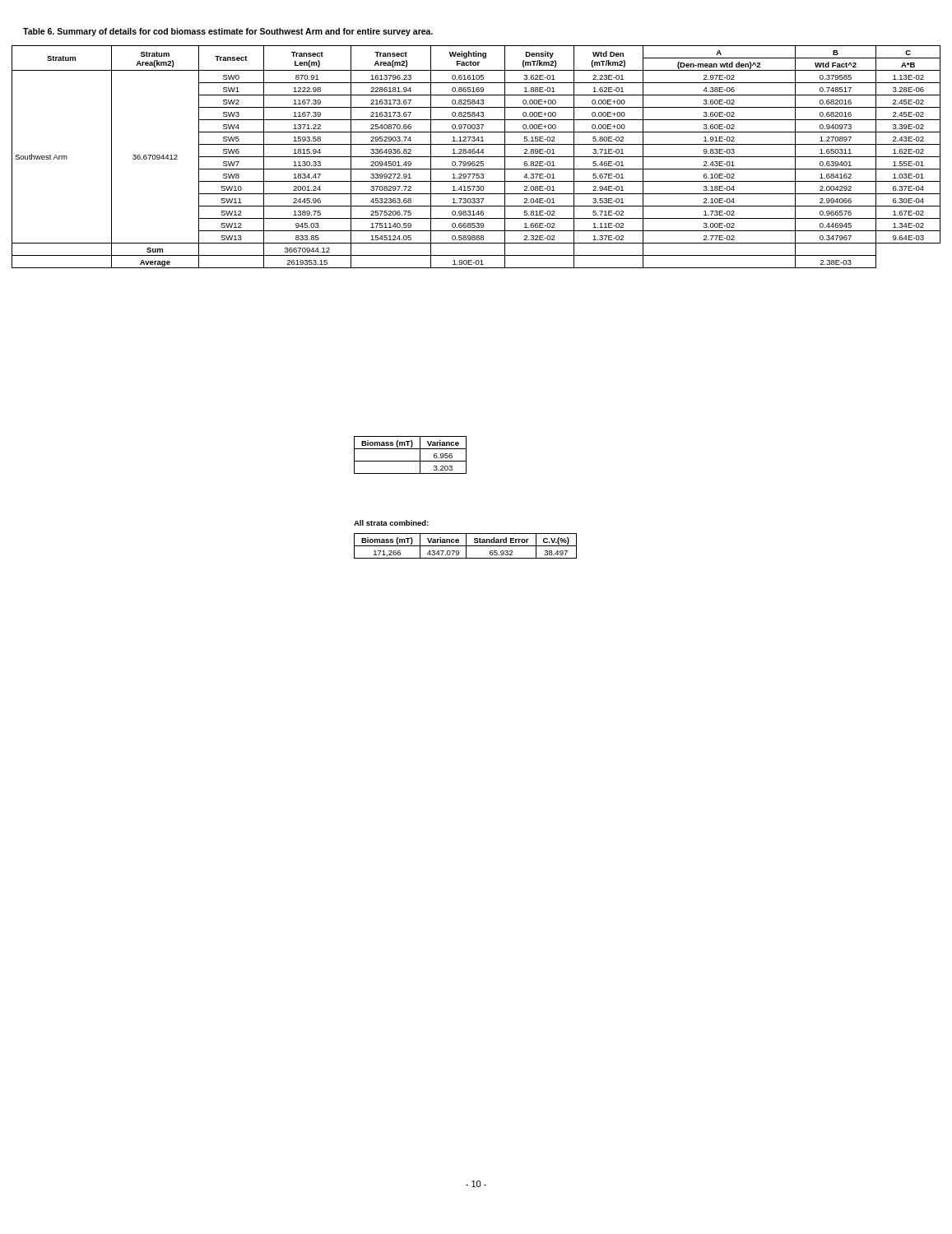This screenshot has height=1234, width=952.
Task: Select the table that reads "Wtd Den (mT/km2)"
Action: pyautogui.click(x=476, y=157)
